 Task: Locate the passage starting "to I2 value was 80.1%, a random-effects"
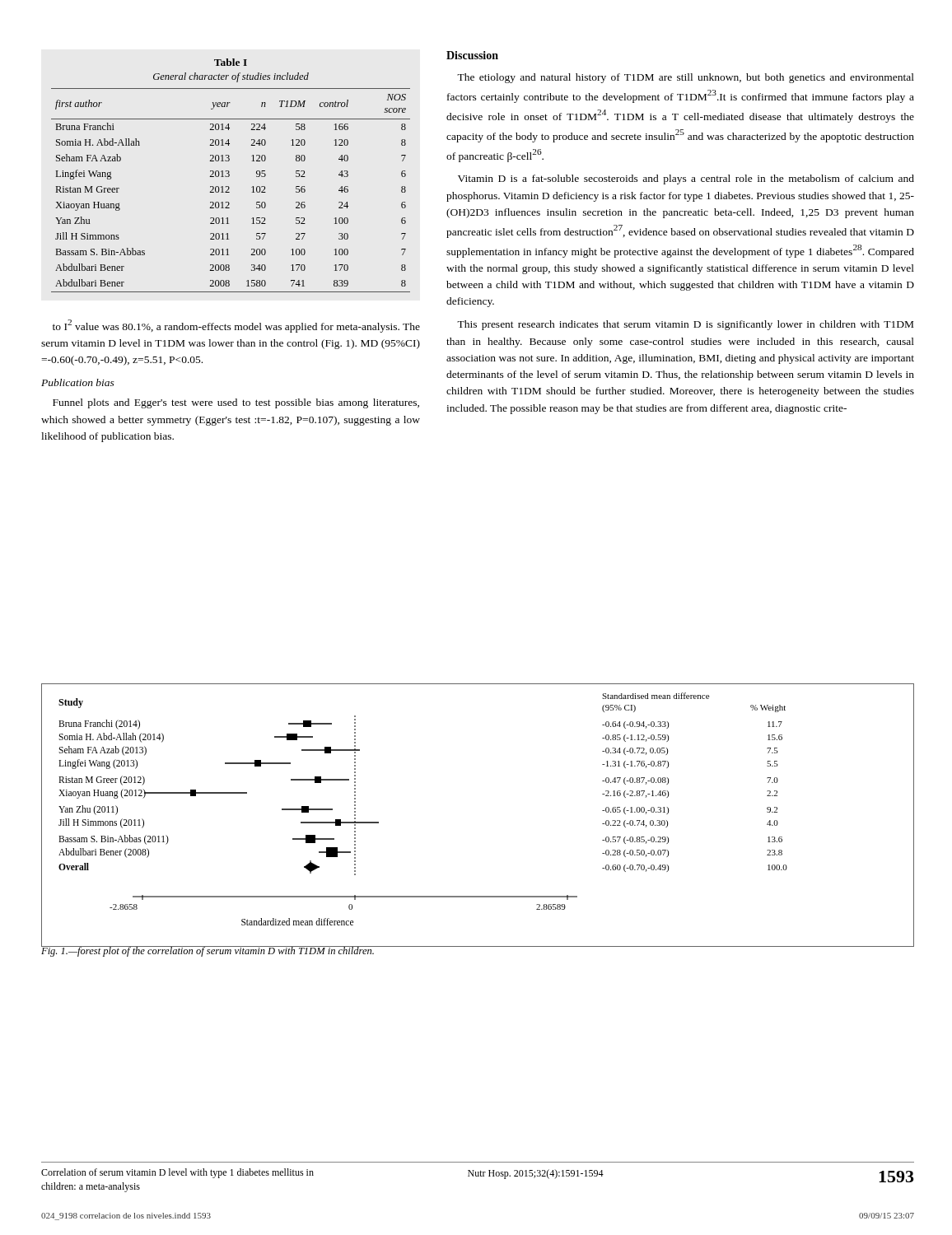click(x=231, y=342)
